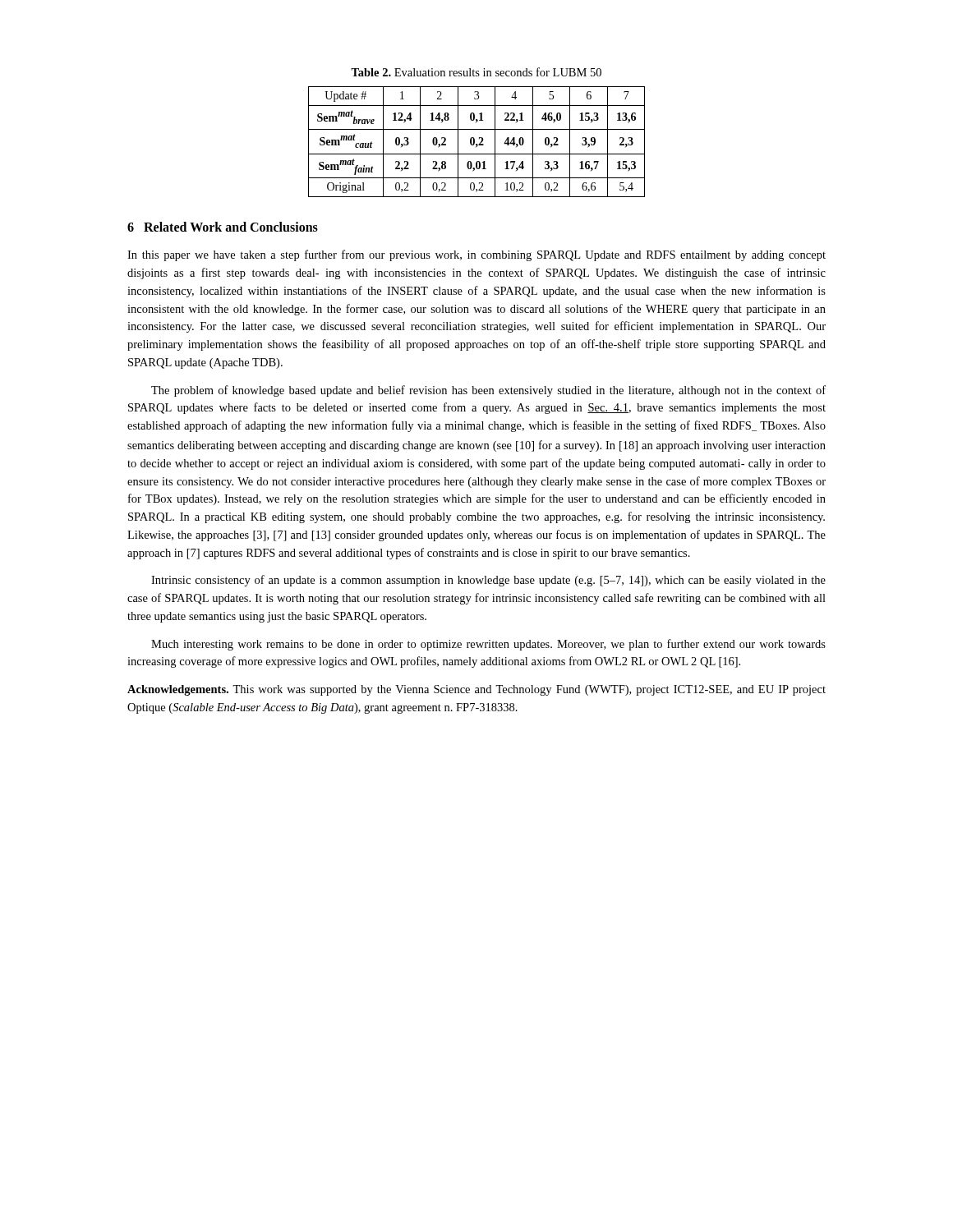Locate the block starting "The problem of knowledge based"
The width and height of the screenshot is (953, 1232).
coord(476,471)
